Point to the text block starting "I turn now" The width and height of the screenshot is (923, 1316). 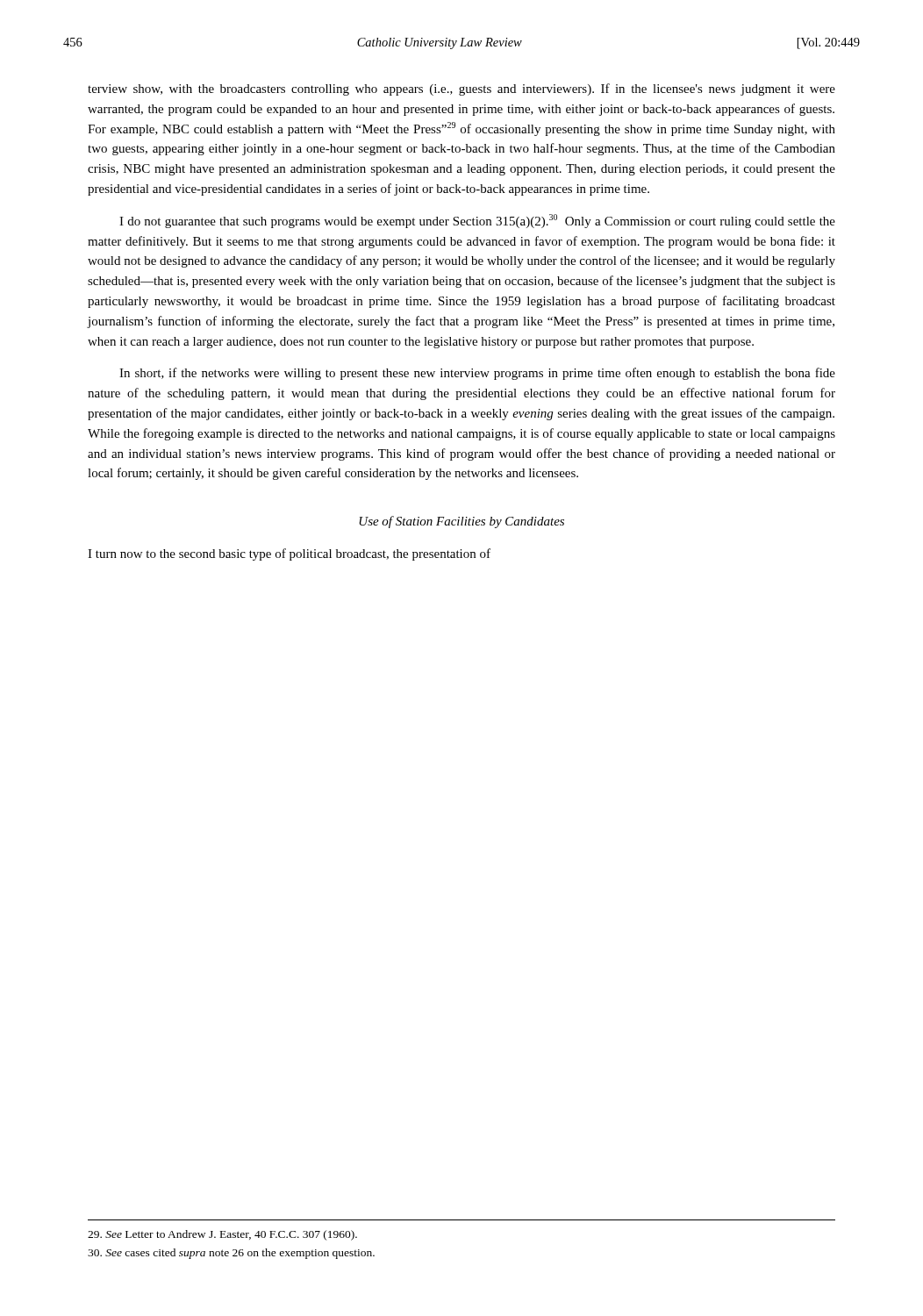click(289, 553)
